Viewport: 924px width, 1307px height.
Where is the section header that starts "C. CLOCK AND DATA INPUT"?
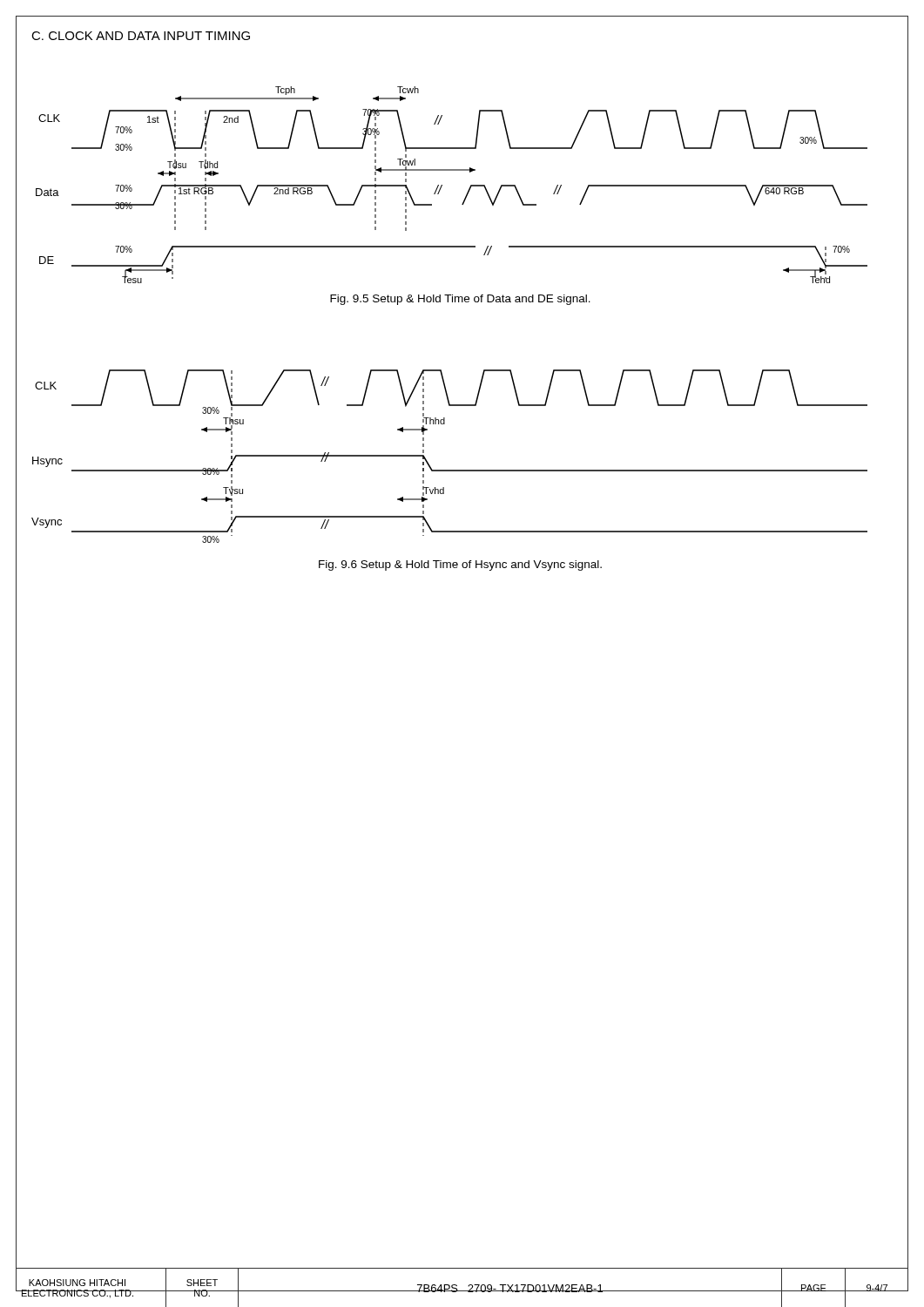point(141,35)
